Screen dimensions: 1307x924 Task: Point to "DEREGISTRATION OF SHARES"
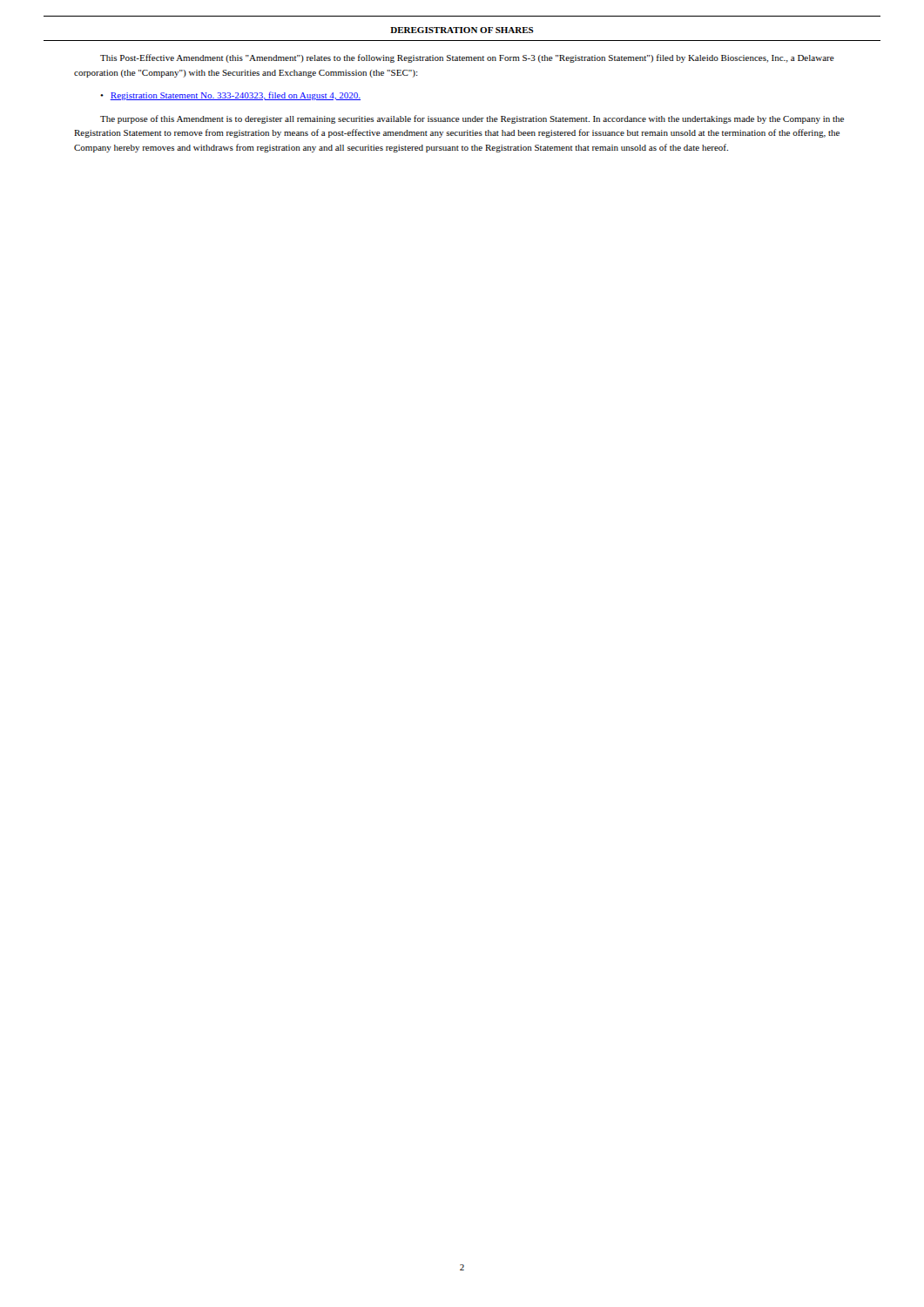(x=462, y=30)
